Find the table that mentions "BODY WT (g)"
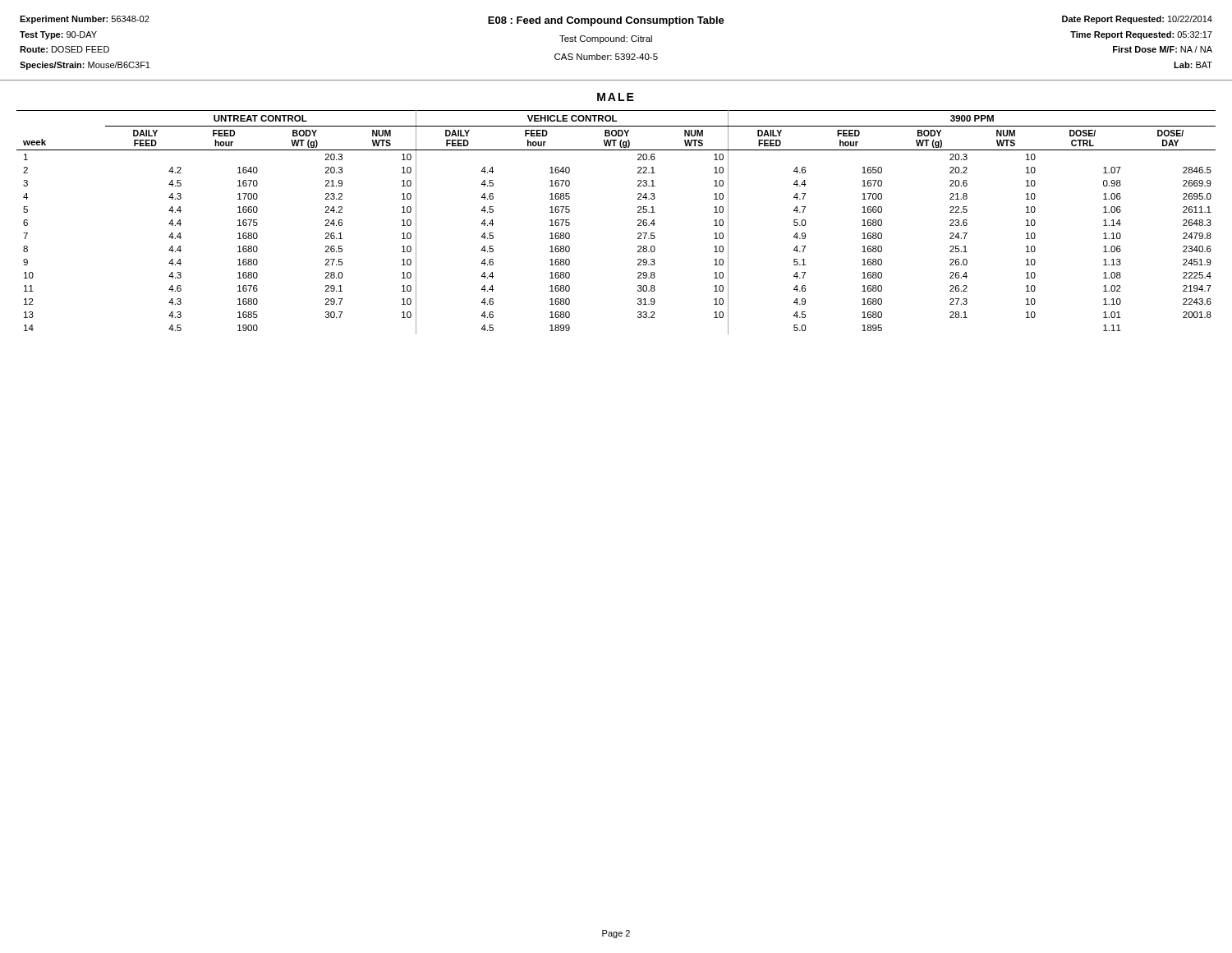This screenshot has width=1232, height=953. 616,222
